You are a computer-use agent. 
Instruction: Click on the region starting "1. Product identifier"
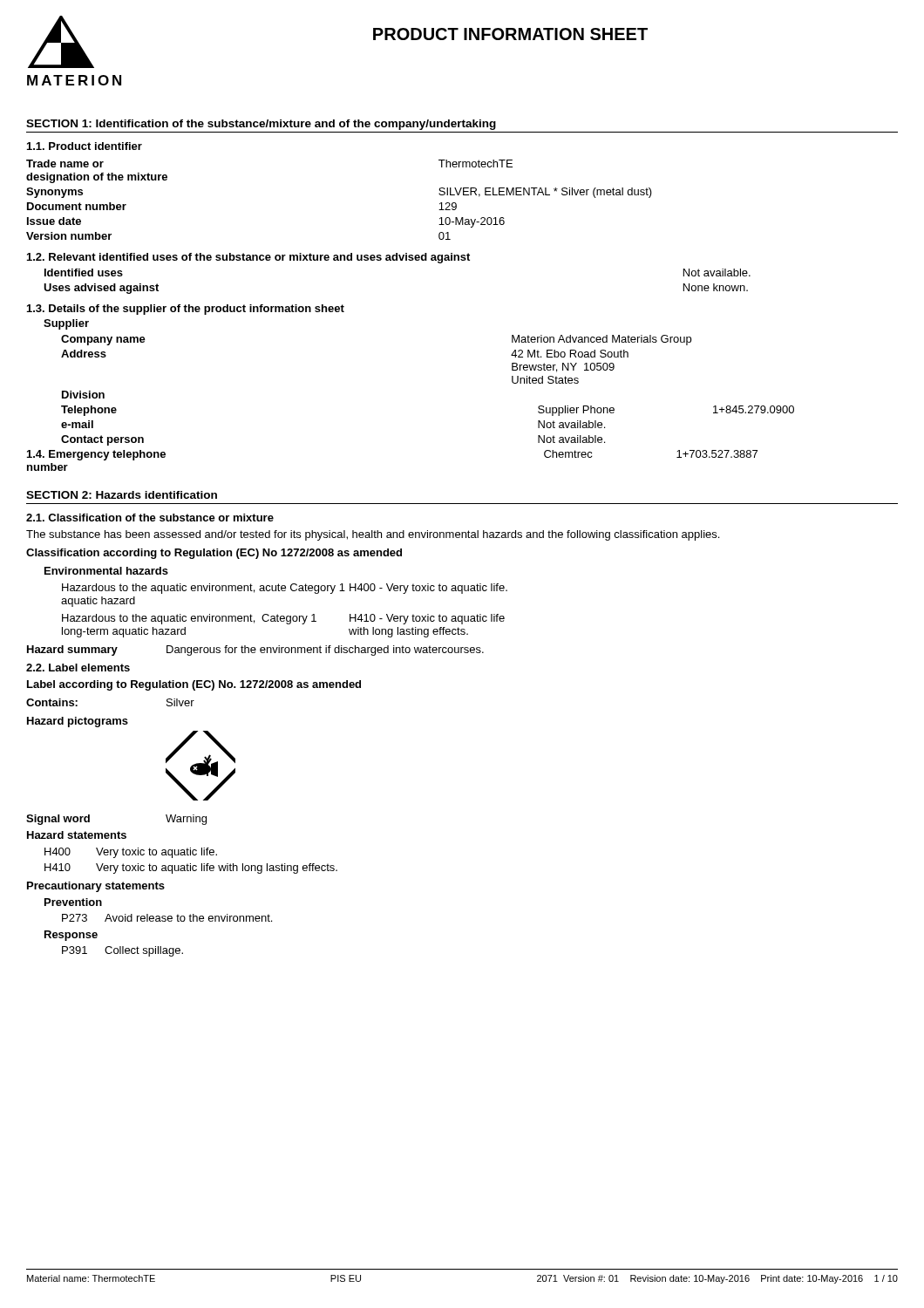pyautogui.click(x=84, y=146)
